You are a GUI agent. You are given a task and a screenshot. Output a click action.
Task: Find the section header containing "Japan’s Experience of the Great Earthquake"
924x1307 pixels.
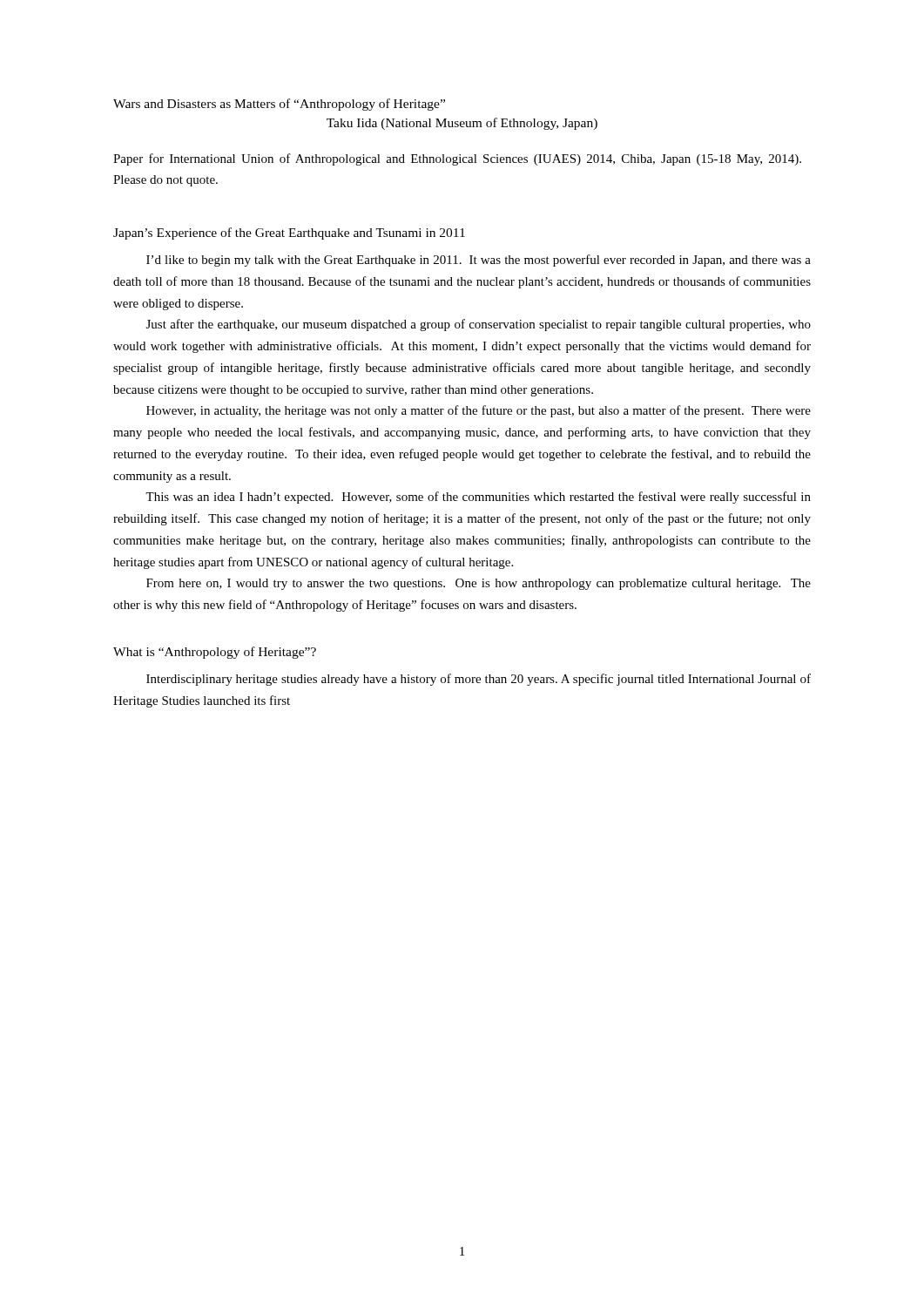462,233
